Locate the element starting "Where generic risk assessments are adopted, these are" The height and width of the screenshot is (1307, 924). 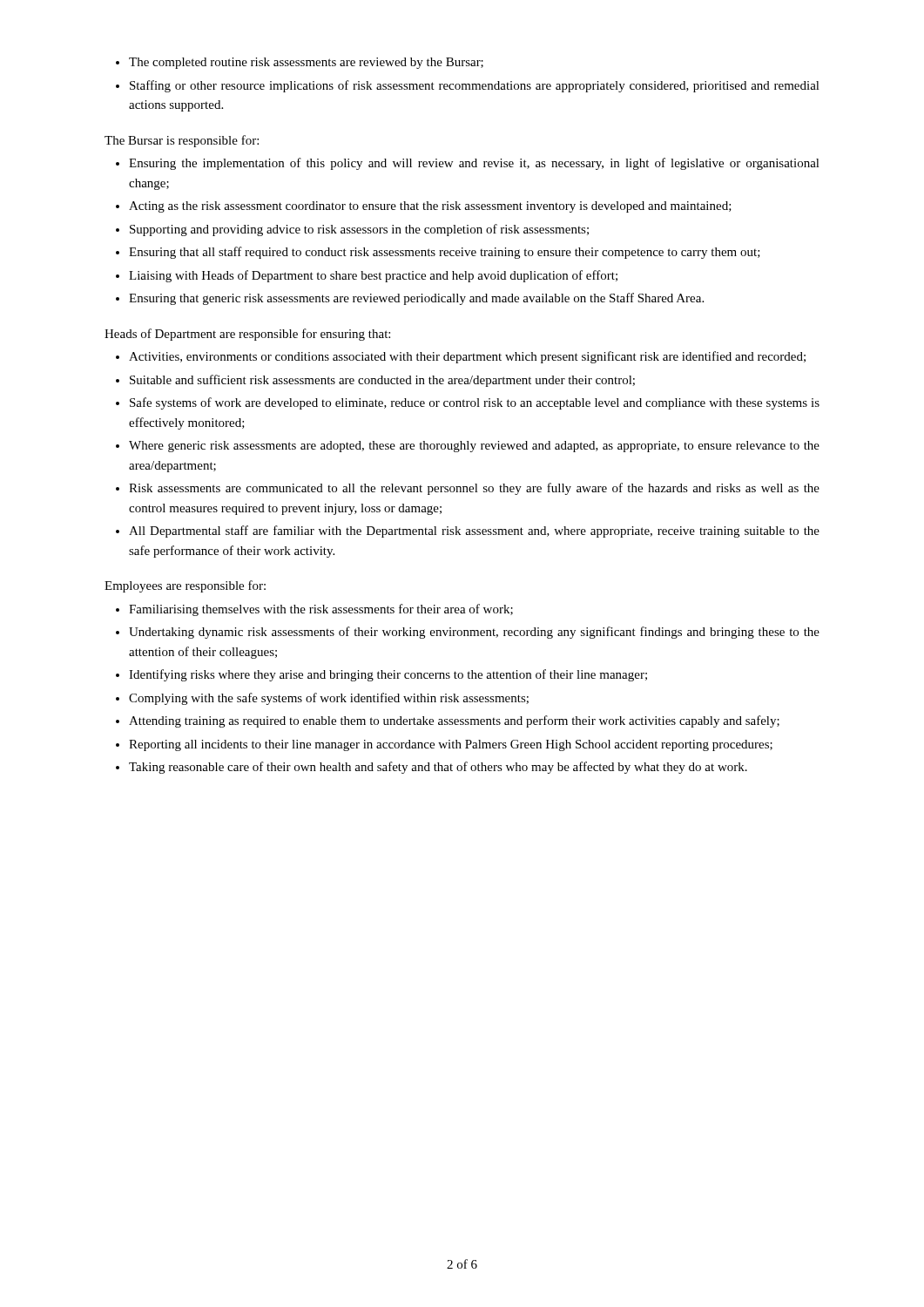pyautogui.click(x=474, y=455)
